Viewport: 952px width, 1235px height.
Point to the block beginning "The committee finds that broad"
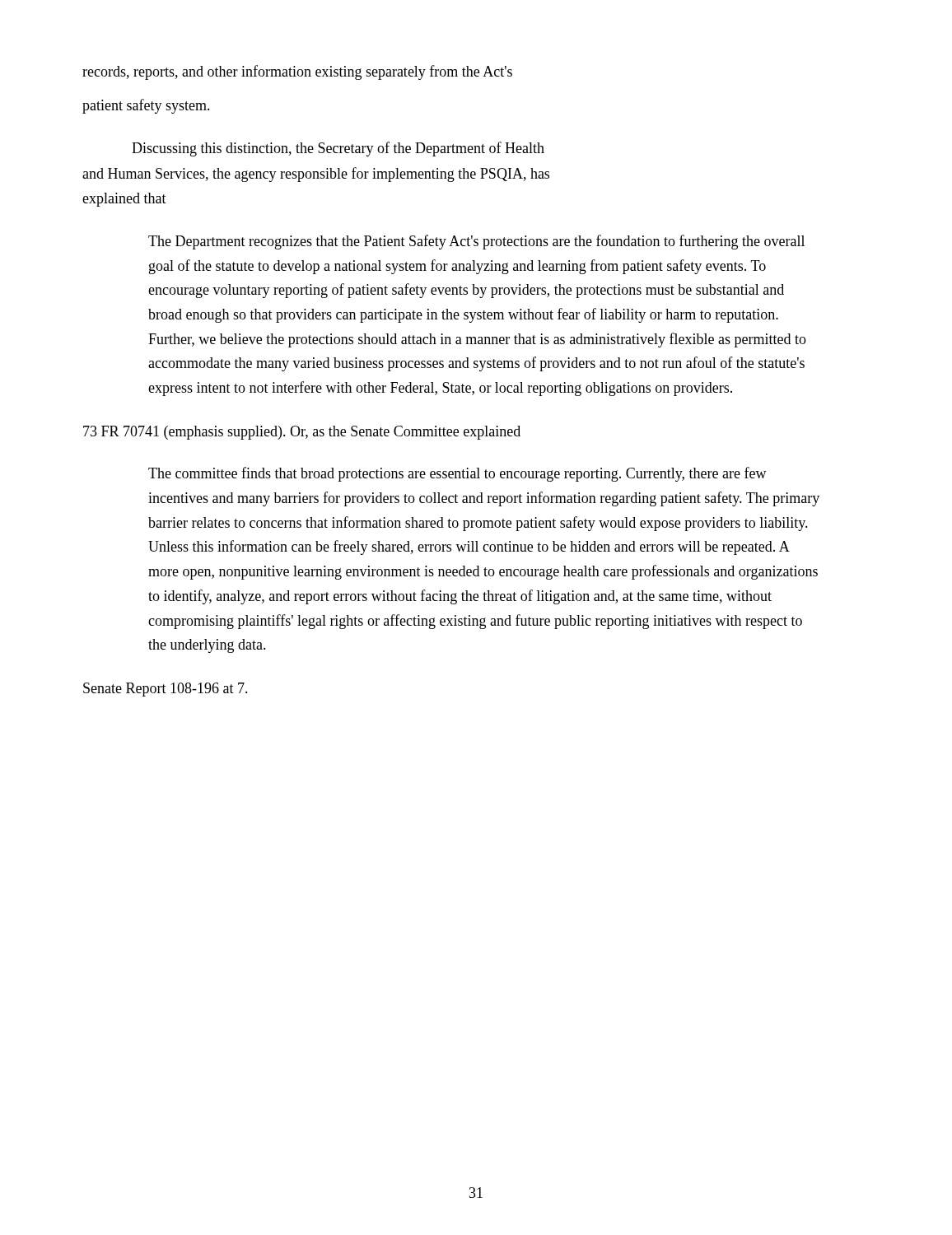484,559
